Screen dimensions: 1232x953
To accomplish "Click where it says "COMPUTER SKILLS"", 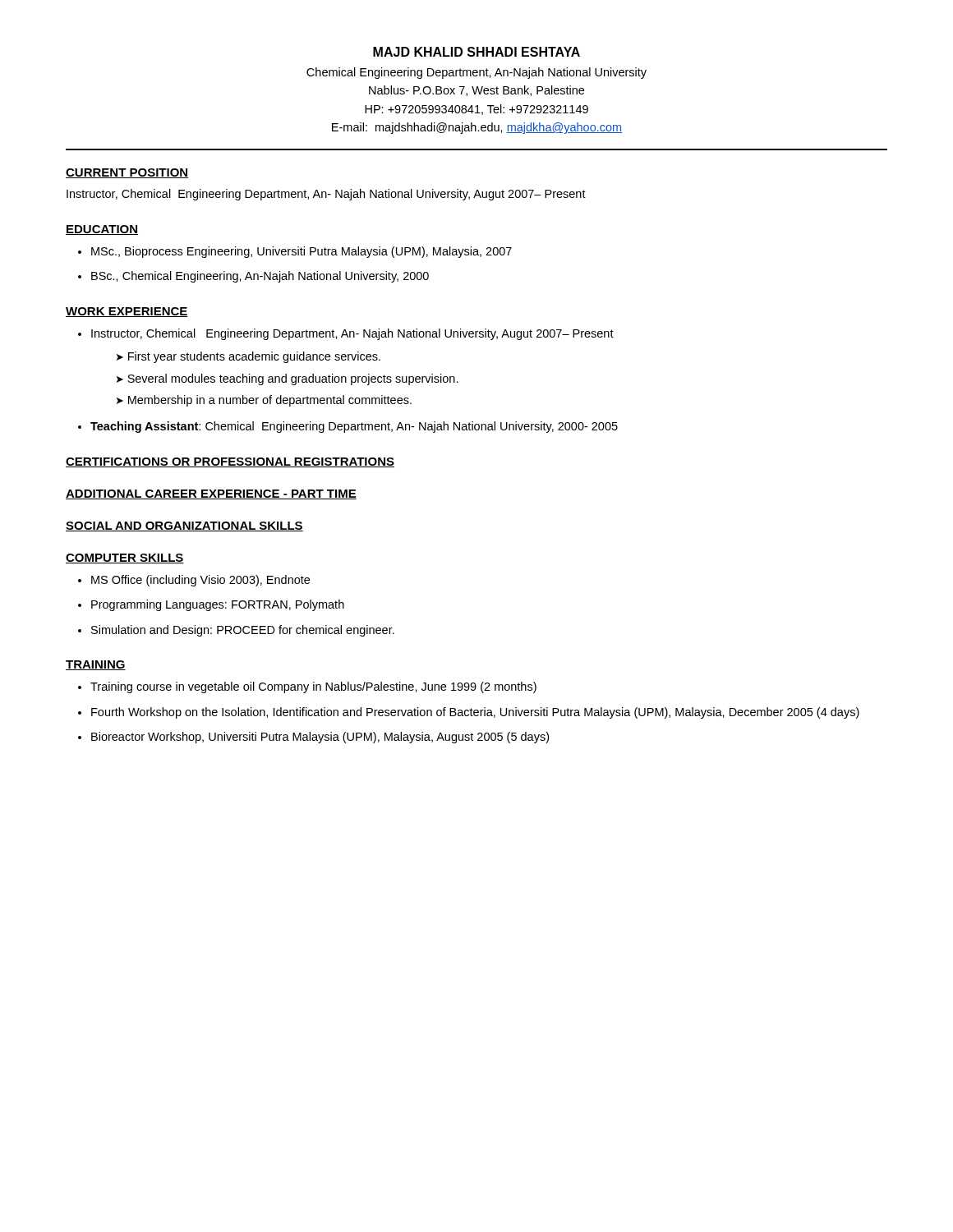I will (125, 557).
